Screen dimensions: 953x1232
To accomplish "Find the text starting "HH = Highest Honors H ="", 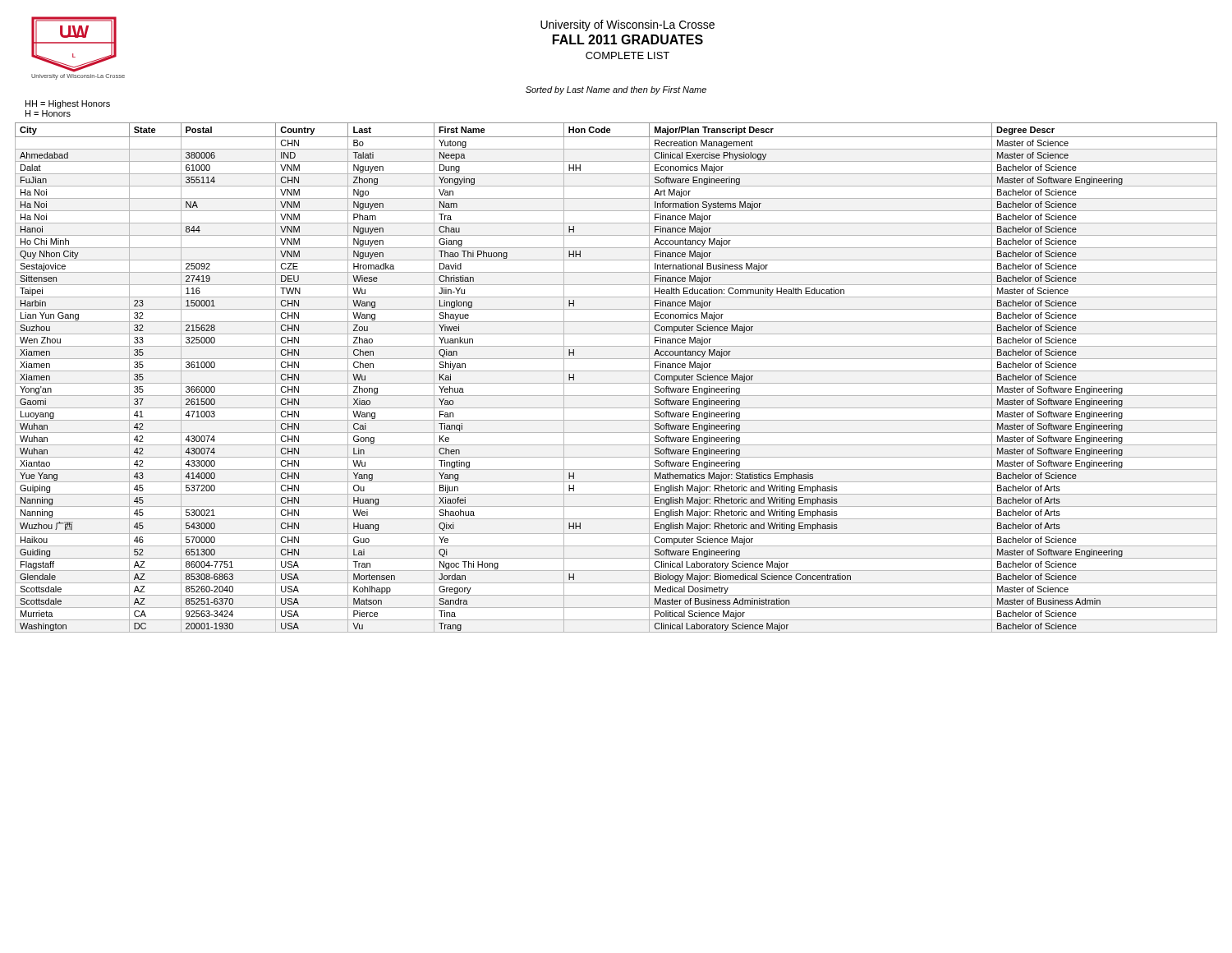I will click(67, 108).
